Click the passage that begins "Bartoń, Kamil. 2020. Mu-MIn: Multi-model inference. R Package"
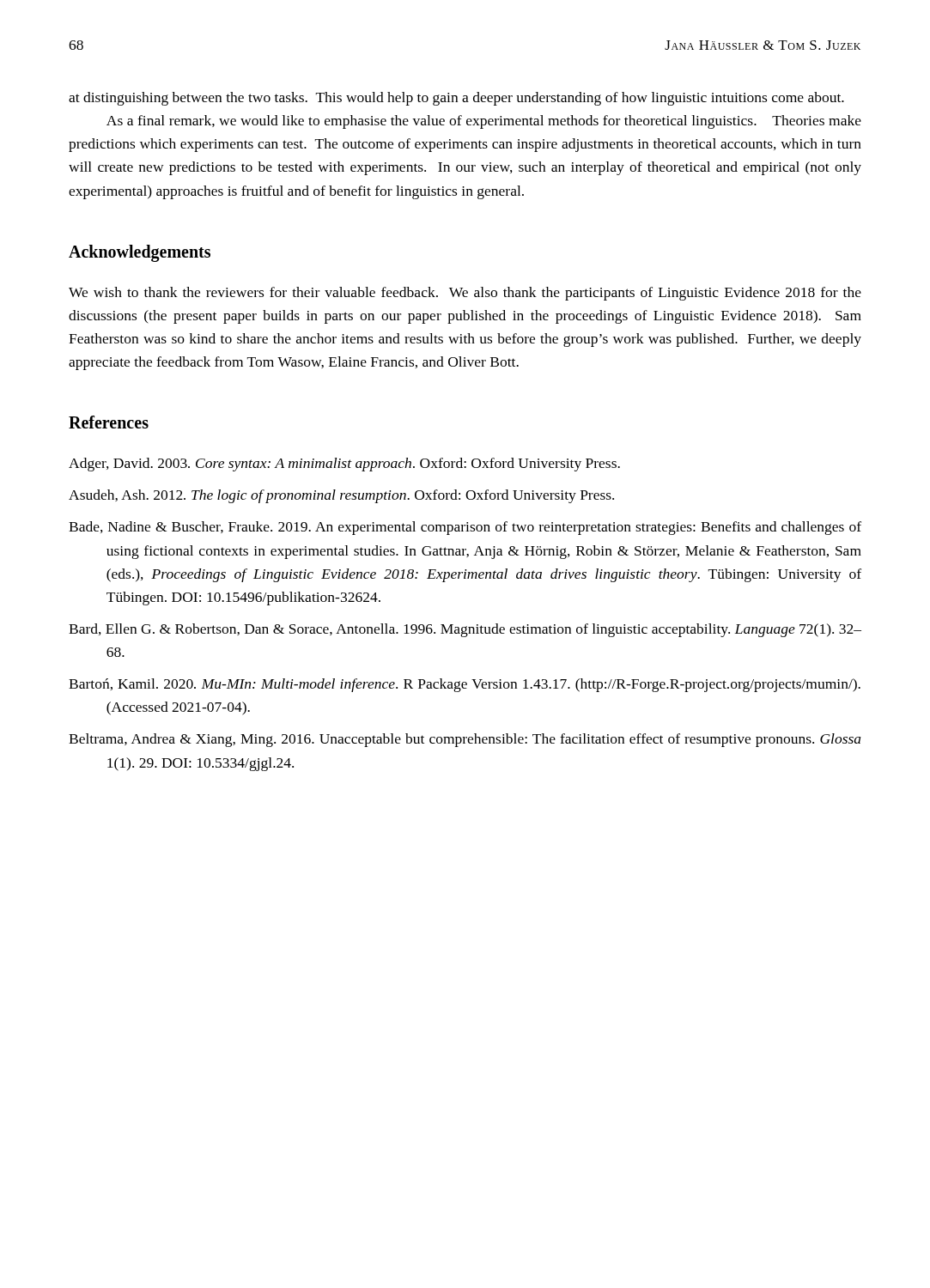This screenshot has width=930, height=1288. coord(465,695)
